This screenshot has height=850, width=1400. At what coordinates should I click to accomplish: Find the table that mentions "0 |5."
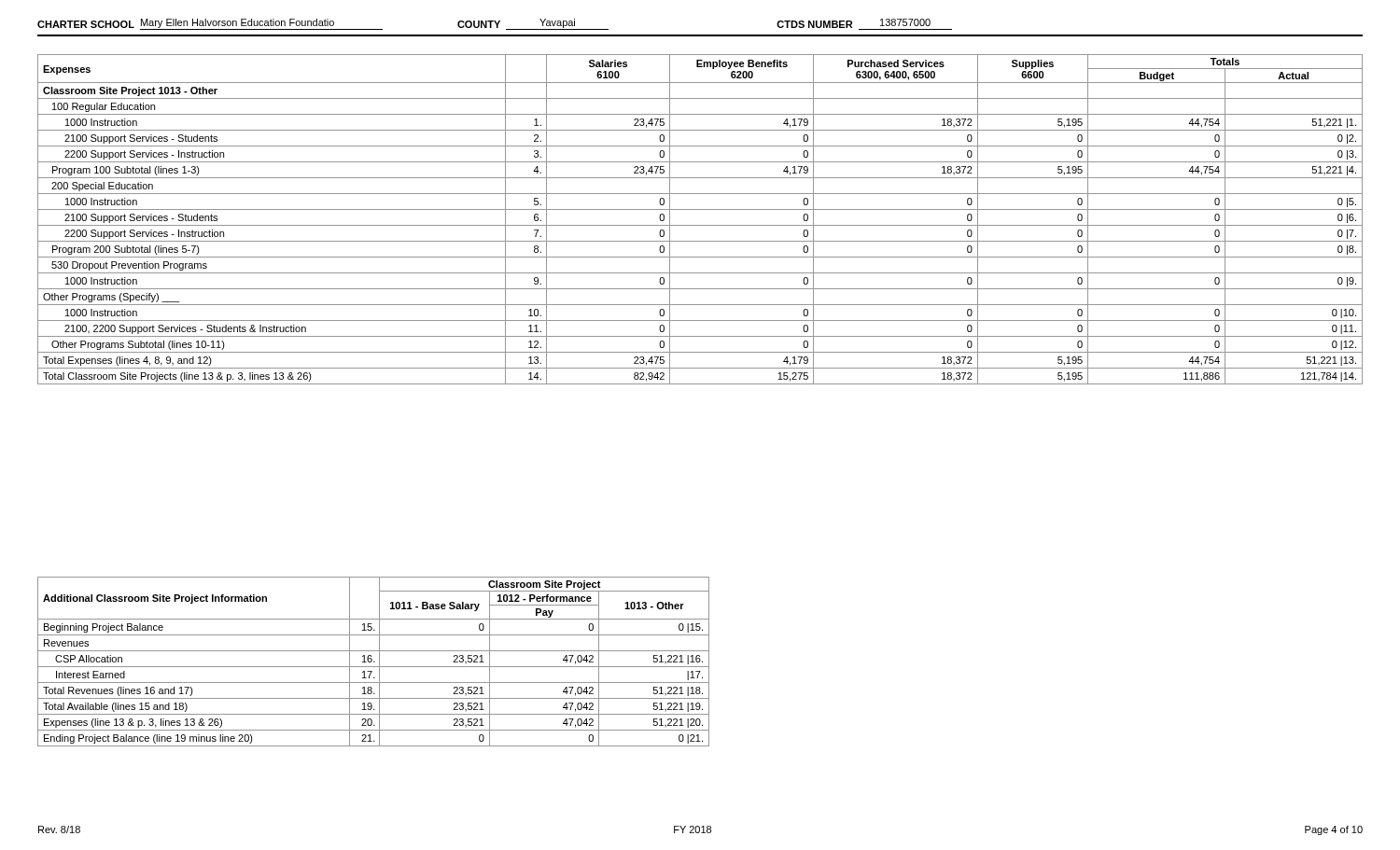point(700,219)
